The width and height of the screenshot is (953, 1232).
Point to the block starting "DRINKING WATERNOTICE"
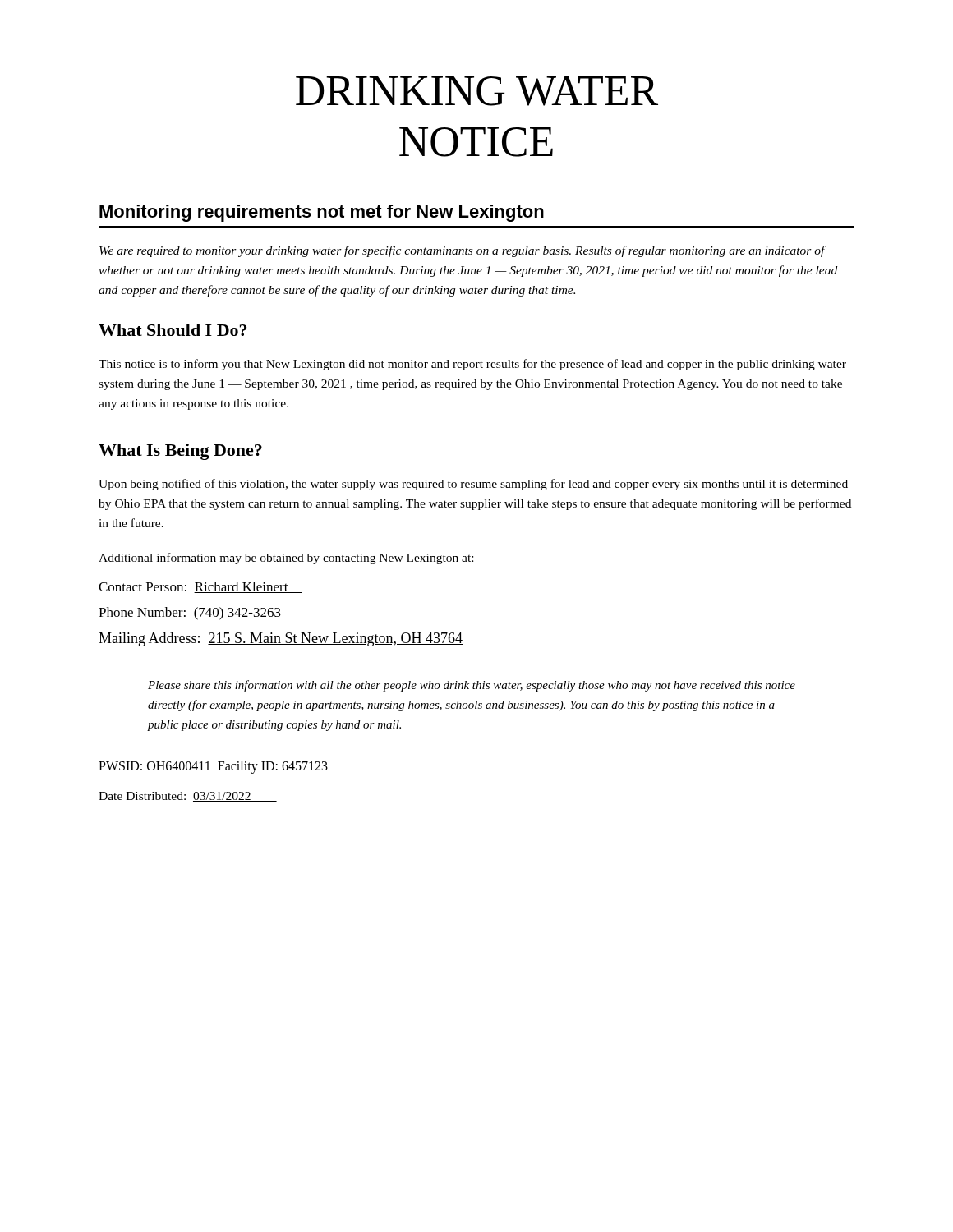coord(476,117)
